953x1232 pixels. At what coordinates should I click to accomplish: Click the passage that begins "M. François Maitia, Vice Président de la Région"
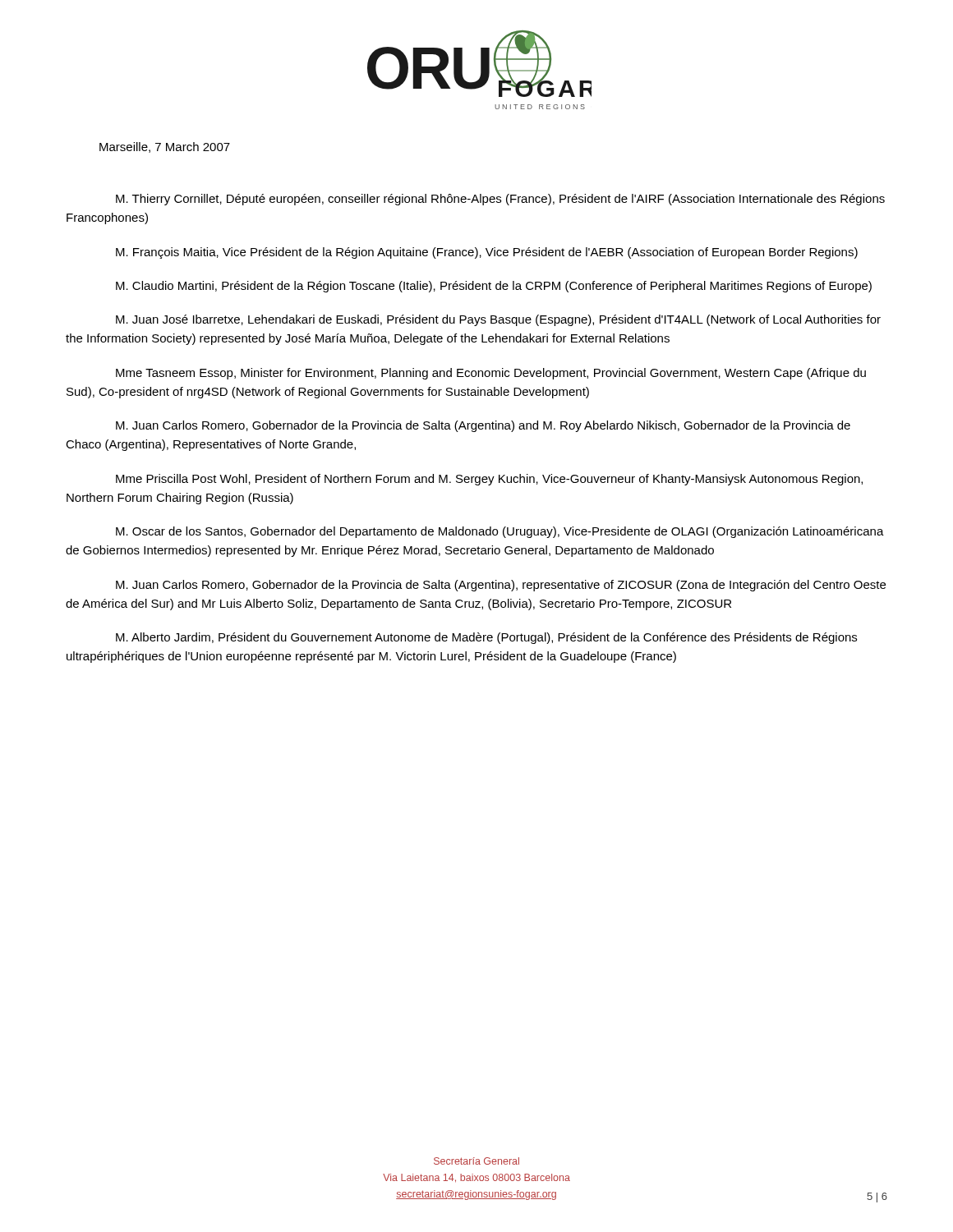point(487,251)
